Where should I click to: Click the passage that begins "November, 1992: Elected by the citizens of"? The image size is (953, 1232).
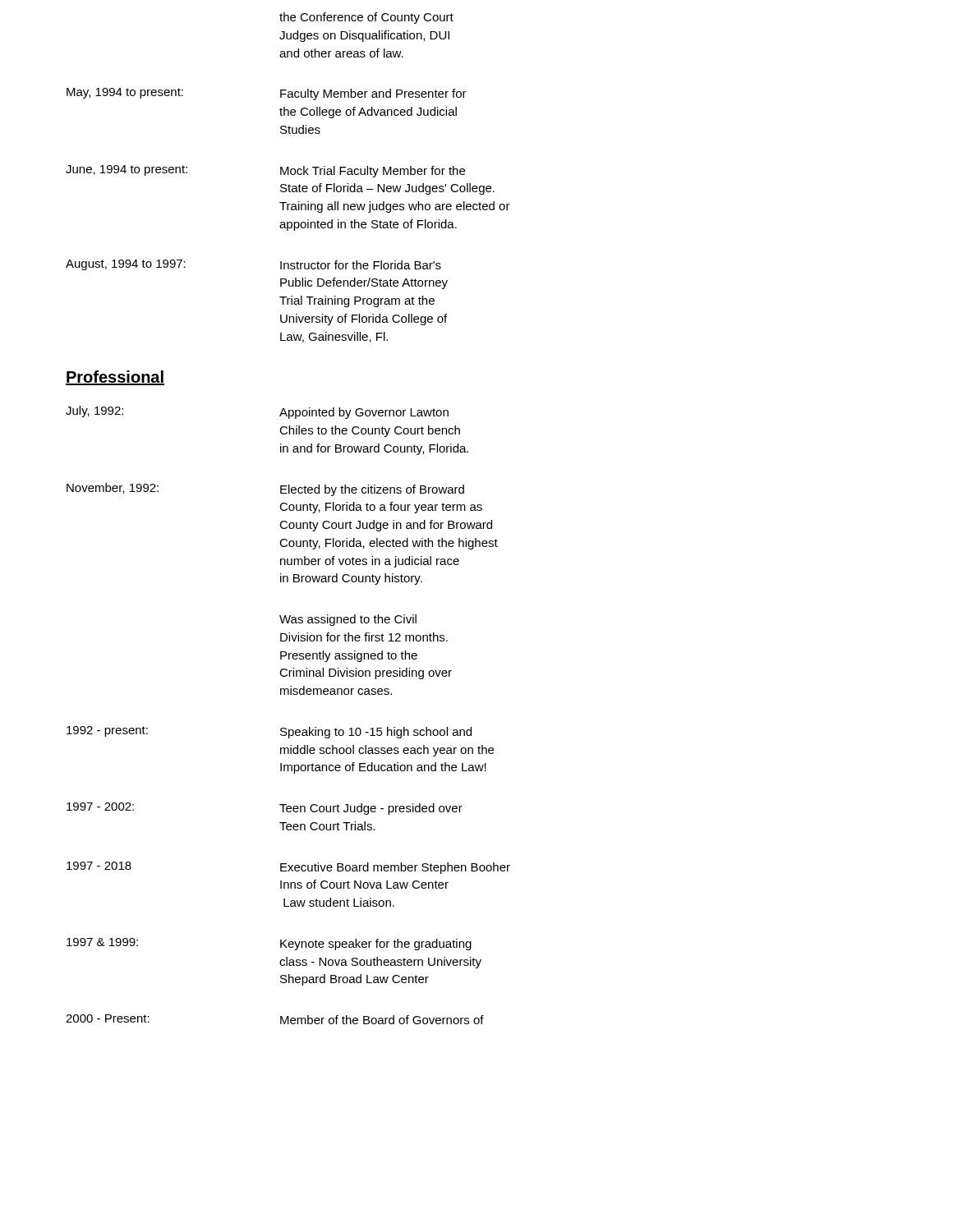(476, 534)
